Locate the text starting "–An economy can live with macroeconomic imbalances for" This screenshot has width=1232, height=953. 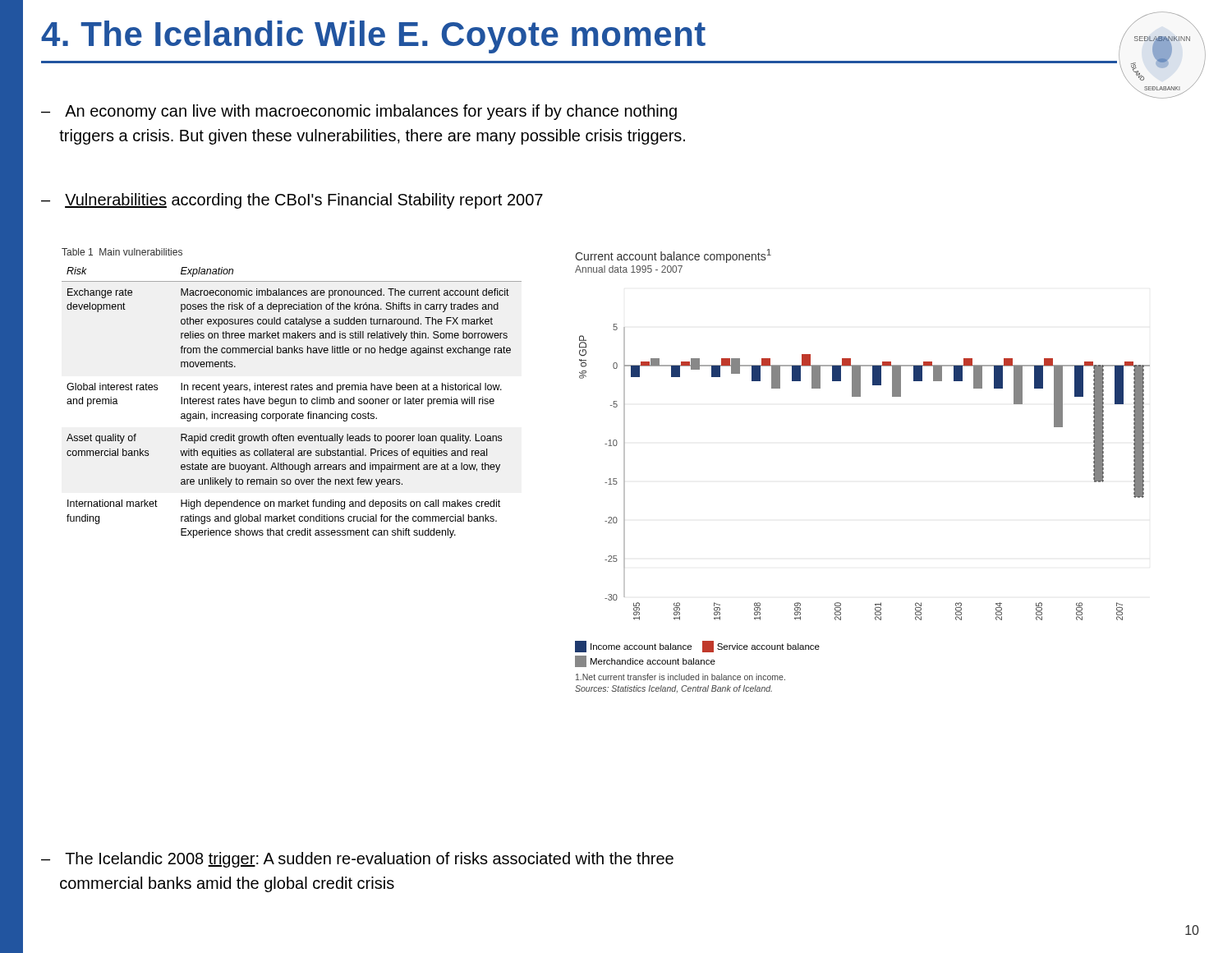point(364,122)
